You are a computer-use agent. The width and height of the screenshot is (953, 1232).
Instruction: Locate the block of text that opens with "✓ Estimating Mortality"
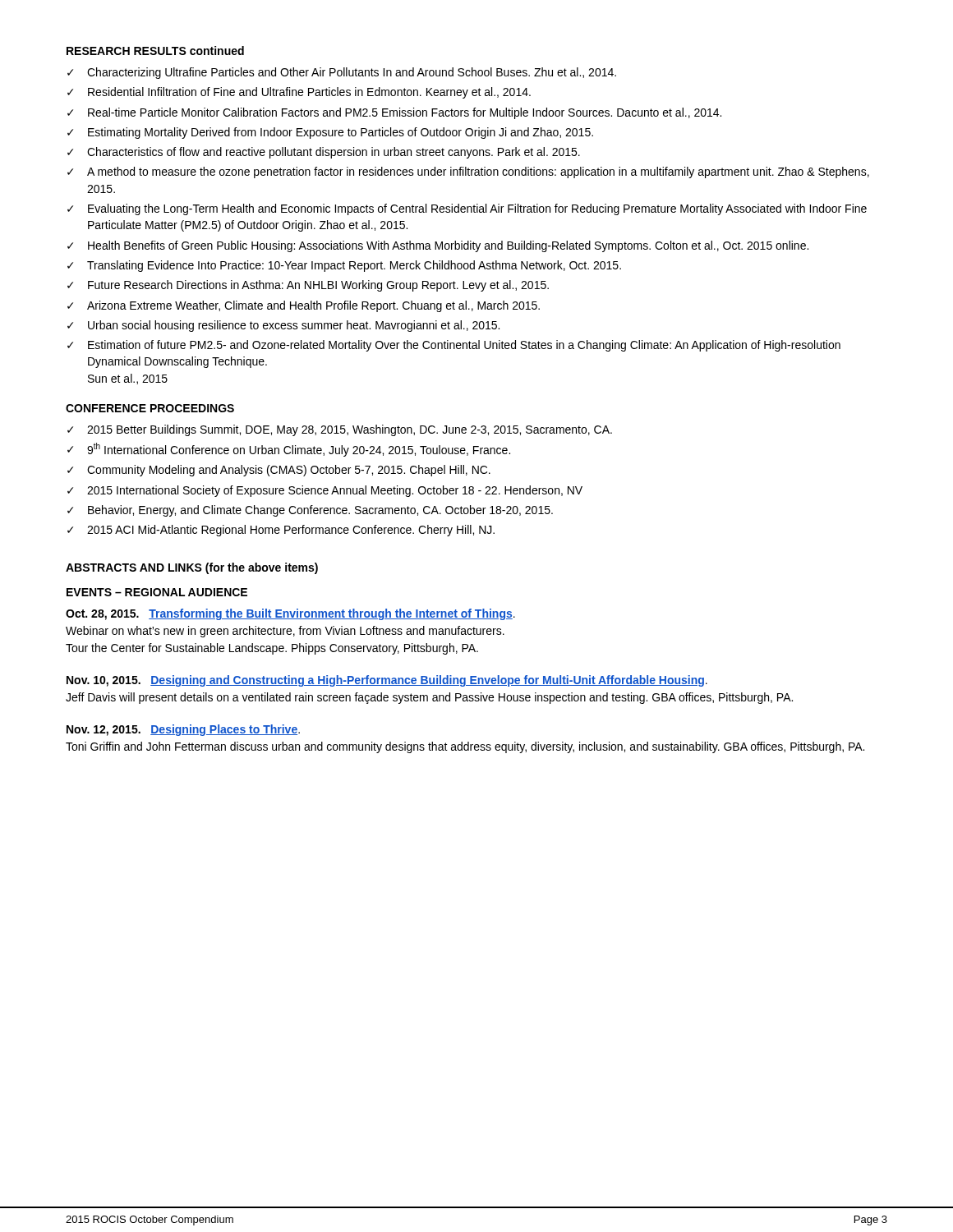click(476, 132)
